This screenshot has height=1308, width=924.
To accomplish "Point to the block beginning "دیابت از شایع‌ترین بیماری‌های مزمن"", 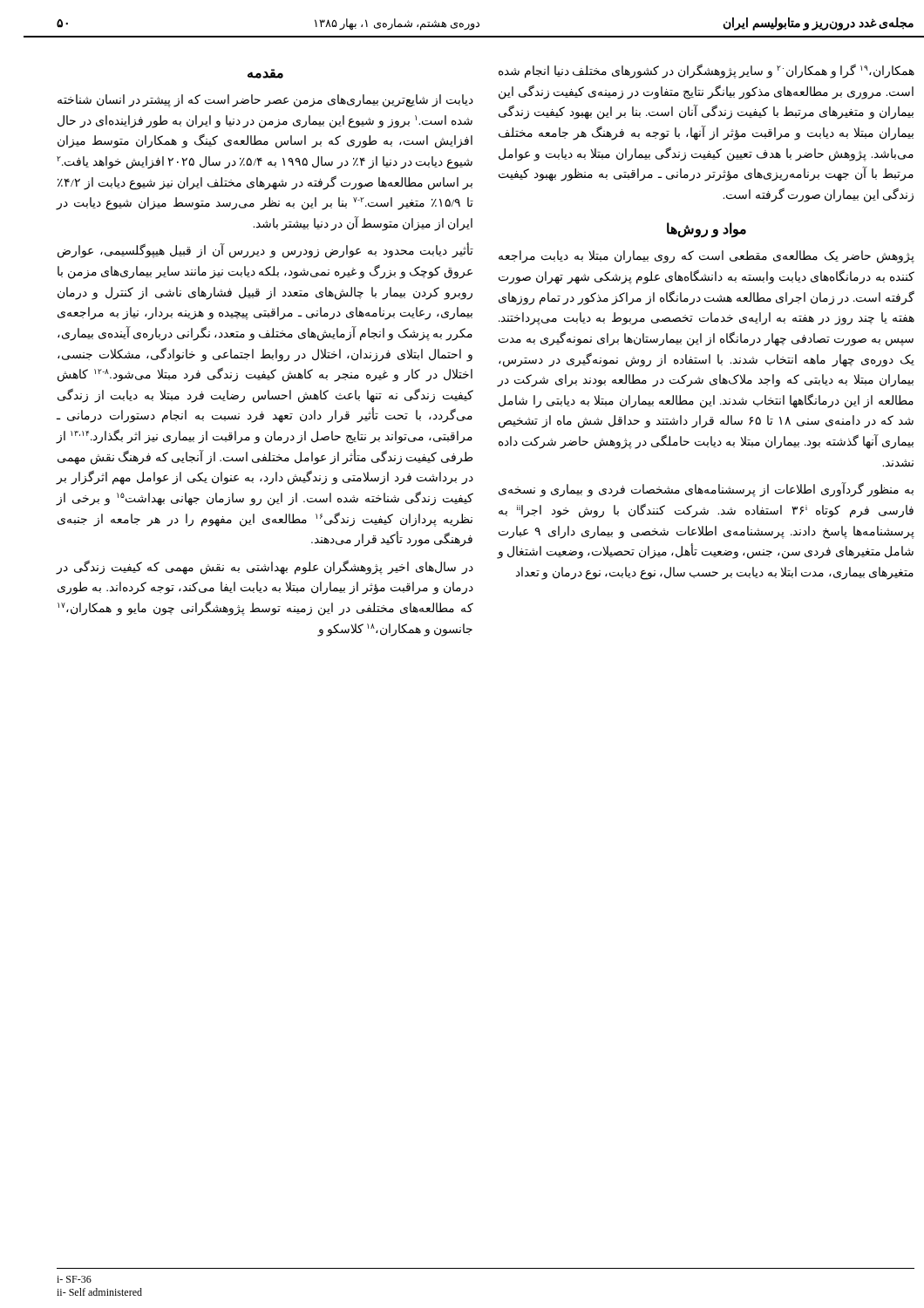I will click(x=241, y=162).
